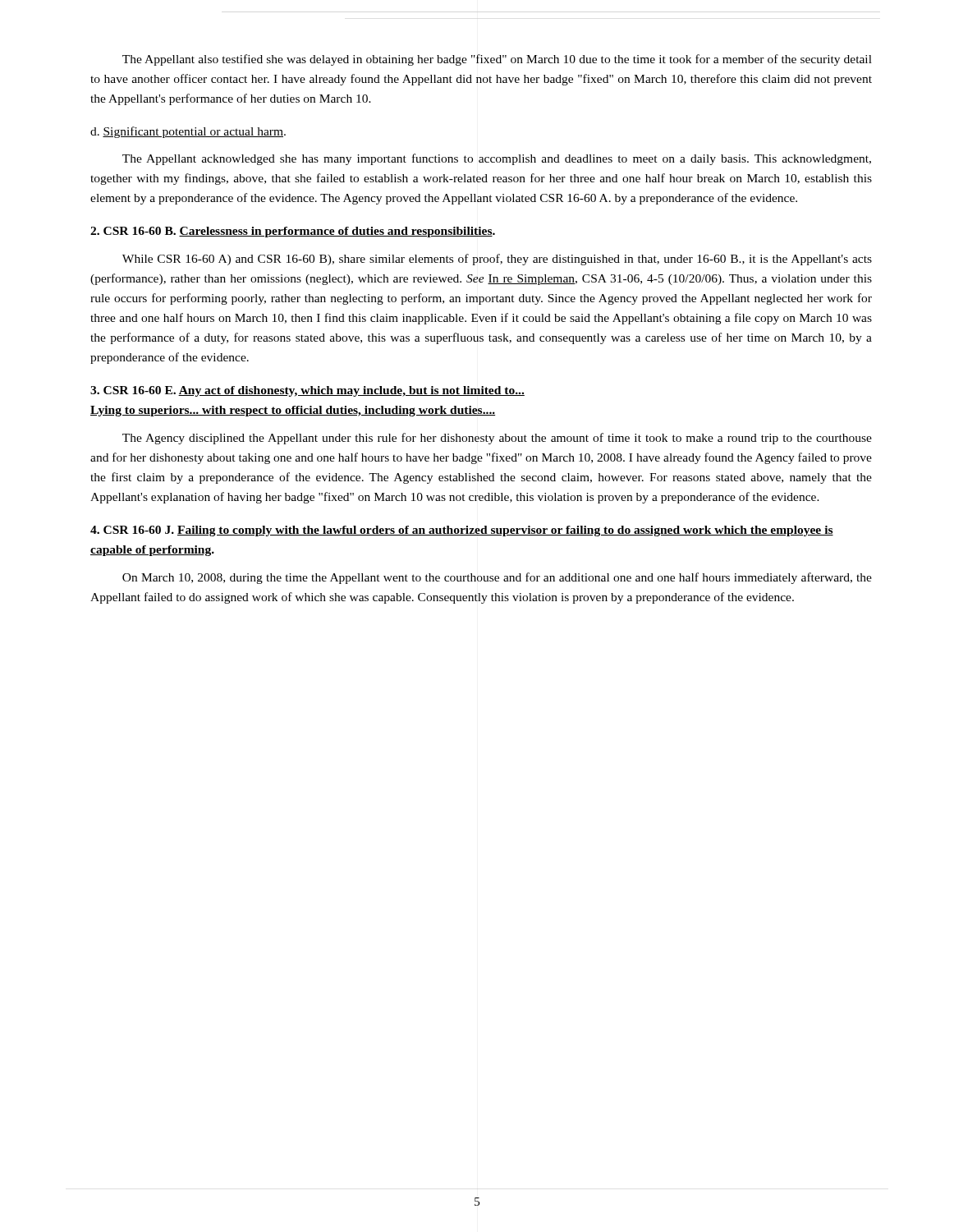Click on the text block with the text "The Appellant also testified she was delayed"

(x=481, y=79)
